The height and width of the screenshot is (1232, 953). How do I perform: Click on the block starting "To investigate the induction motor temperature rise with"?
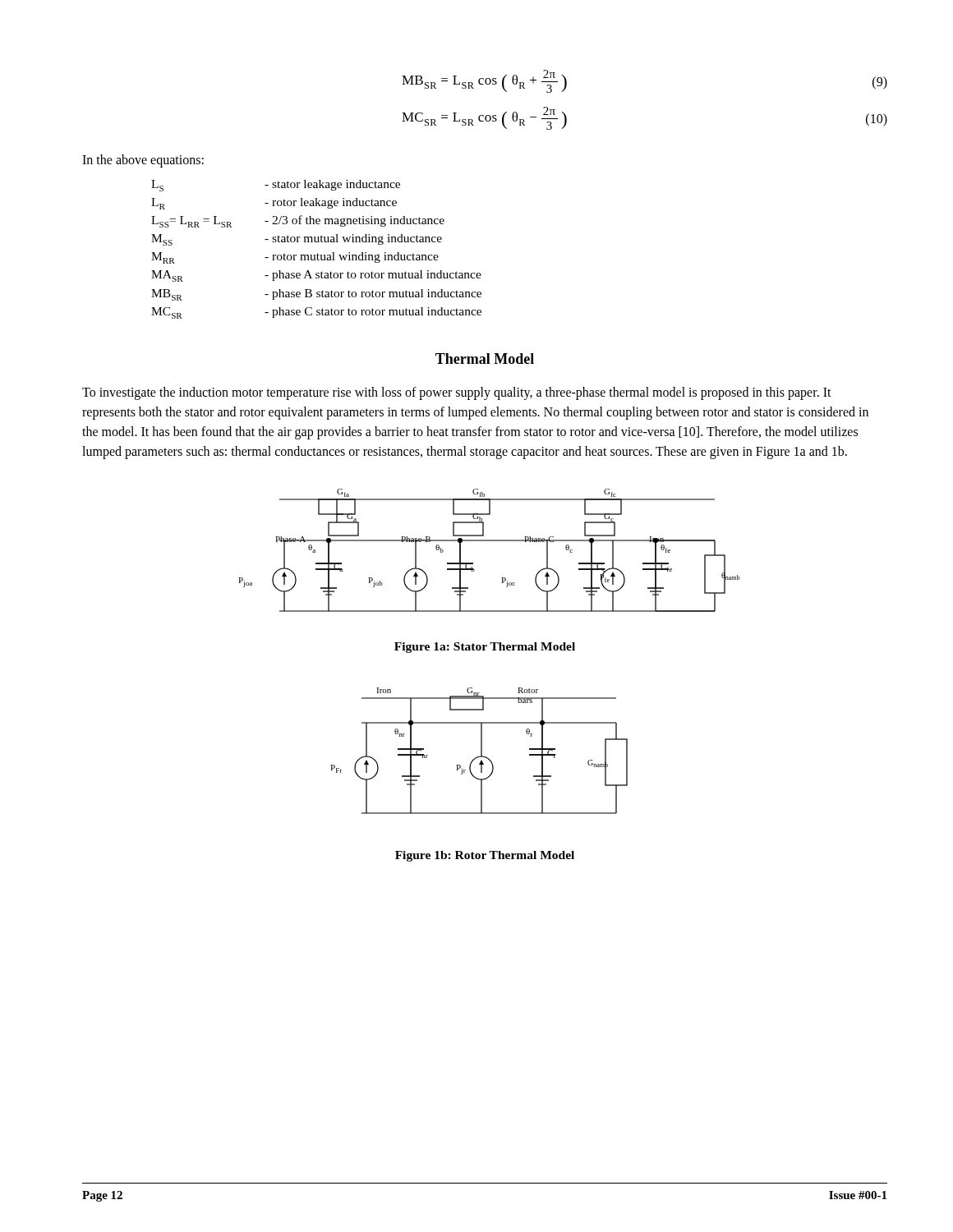[475, 422]
